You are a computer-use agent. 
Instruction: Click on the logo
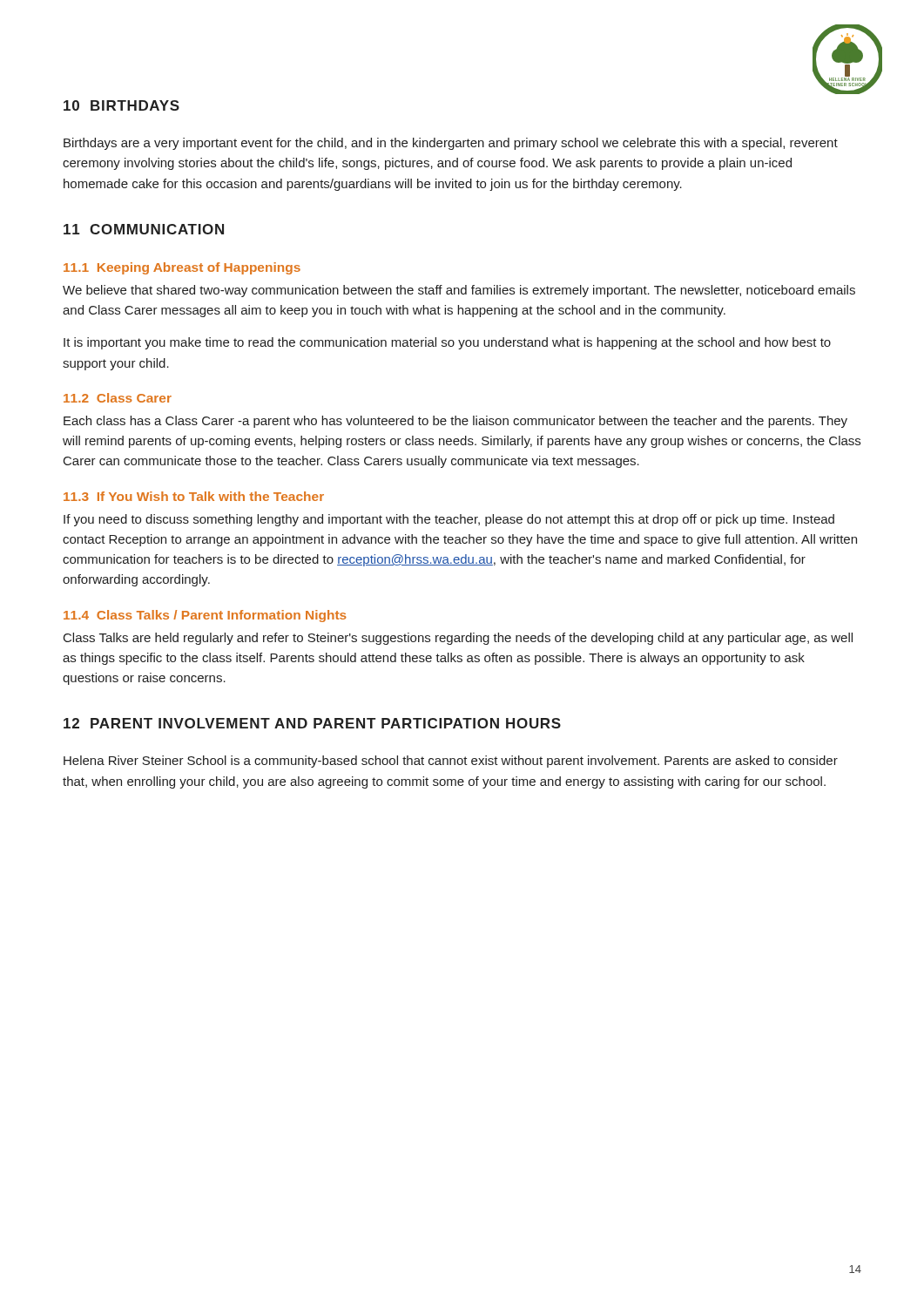[847, 59]
